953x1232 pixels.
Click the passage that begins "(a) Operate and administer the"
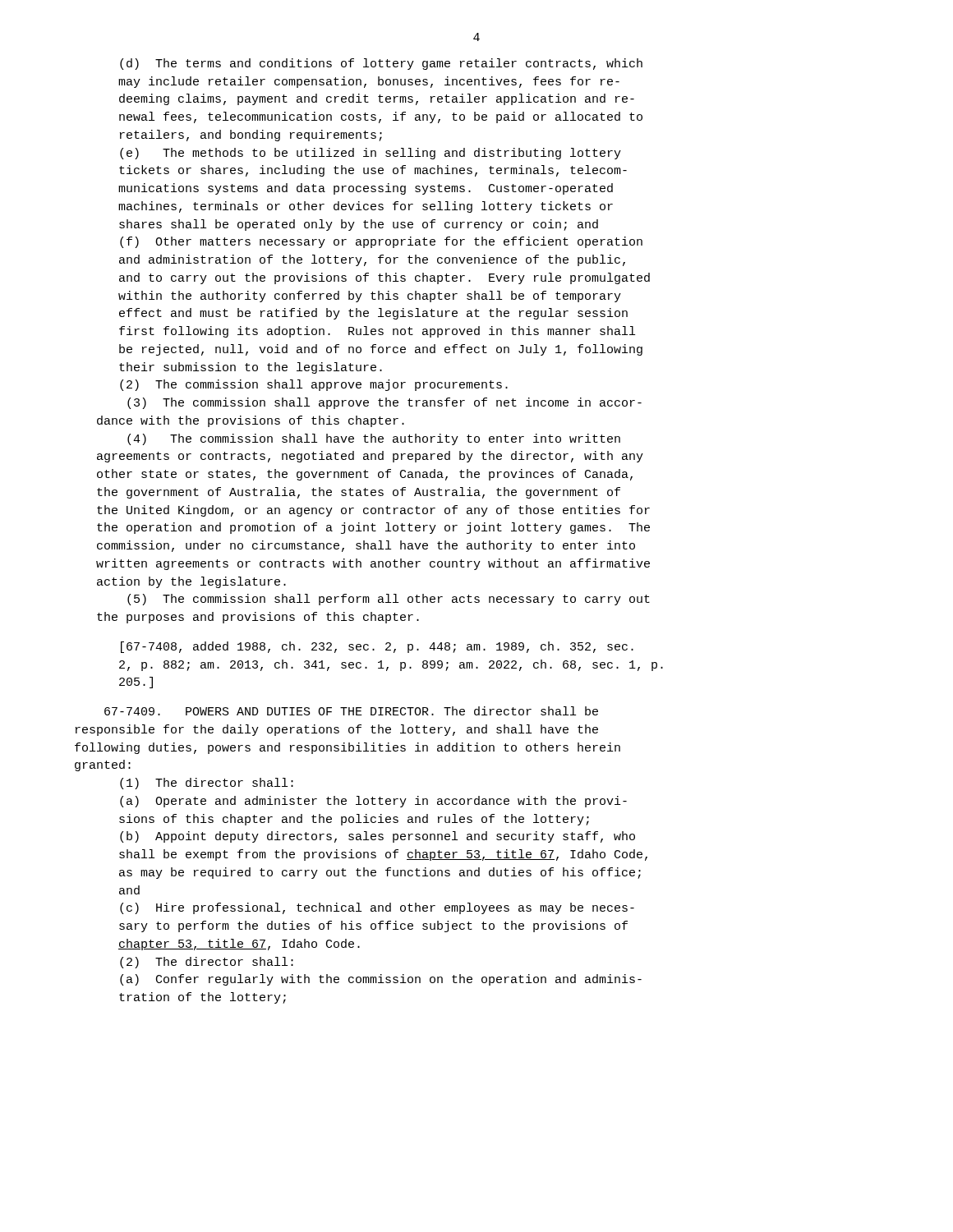(373, 811)
